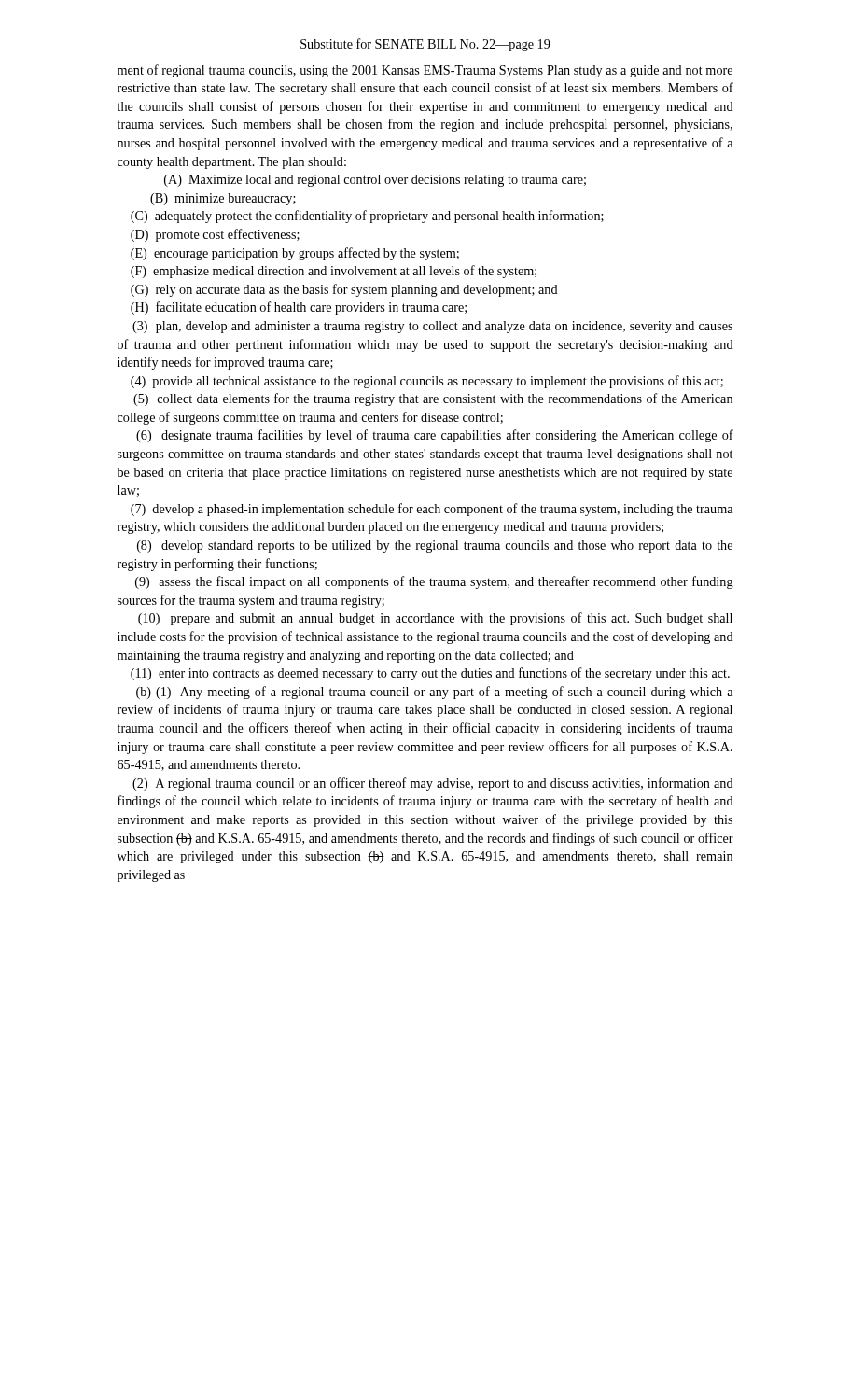The image size is (850, 1400).
Task: Point to the block beginning "ment of regional trauma councils,"
Action: [425, 116]
